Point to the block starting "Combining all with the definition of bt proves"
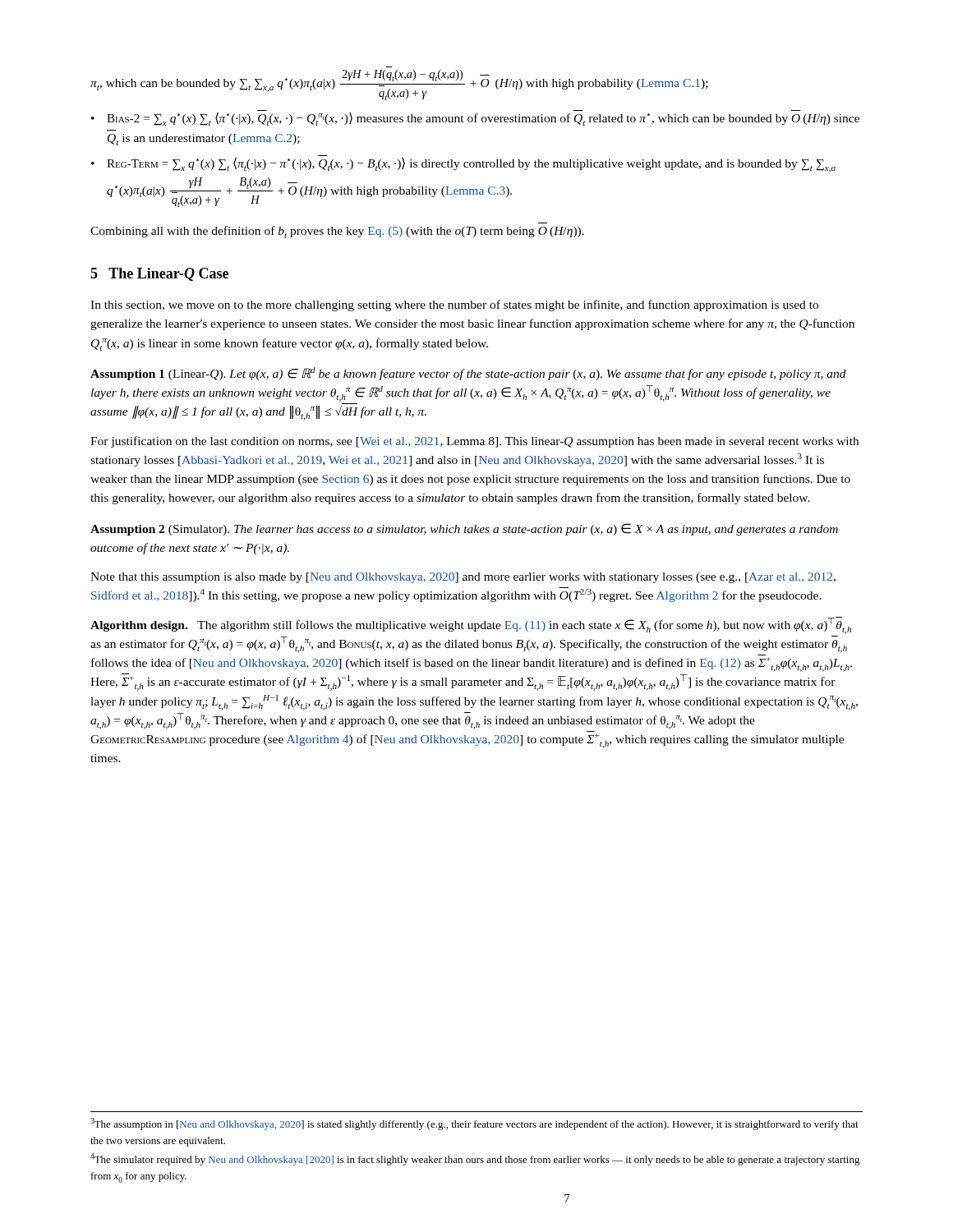Image resolution: width=953 pixels, height=1232 pixels. tap(337, 231)
